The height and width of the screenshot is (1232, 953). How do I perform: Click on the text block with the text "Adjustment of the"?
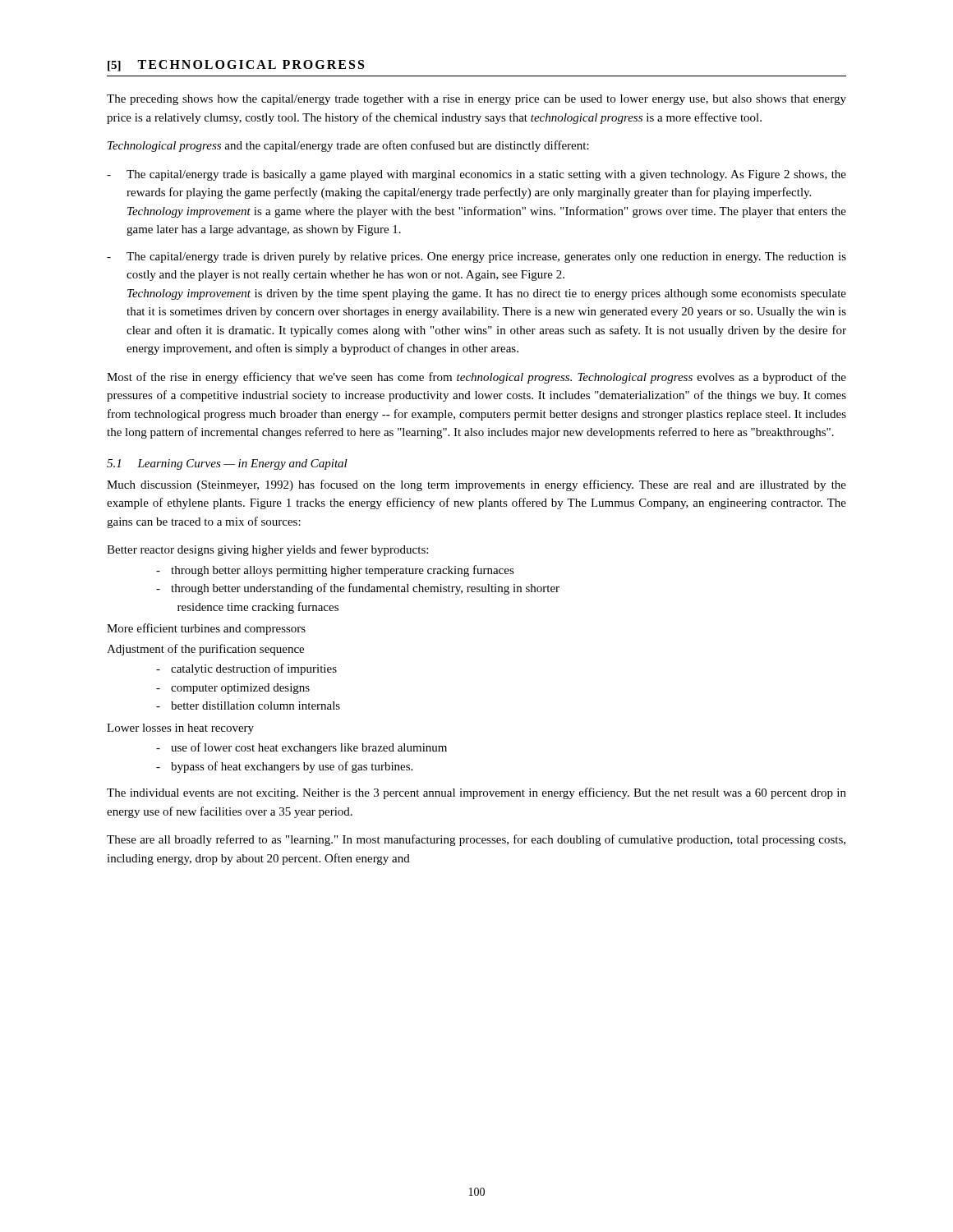point(206,648)
